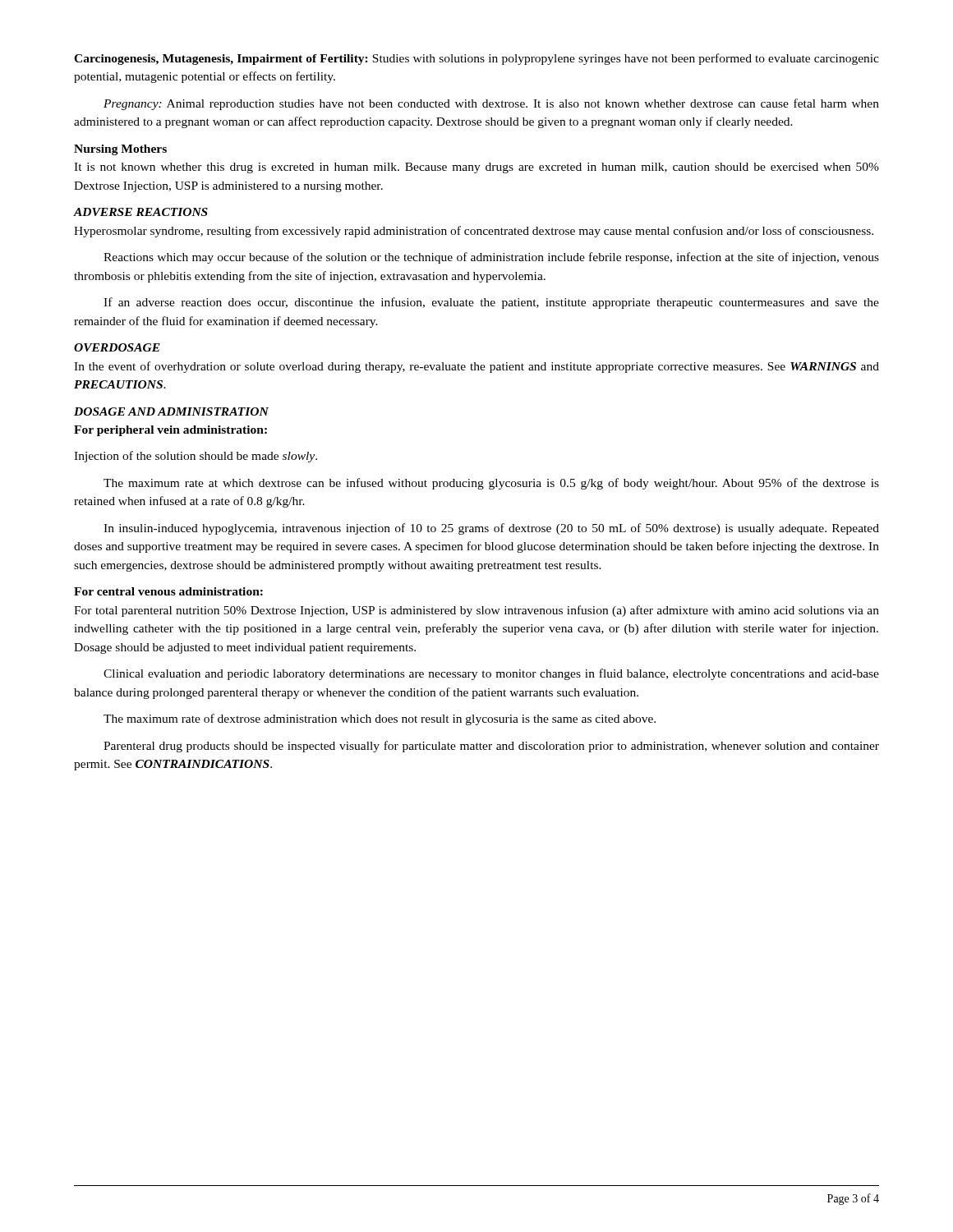Locate the text block that says "In insulin-induced hypoglycemia, intravenous injection of 10"

click(x=476, y=547)
